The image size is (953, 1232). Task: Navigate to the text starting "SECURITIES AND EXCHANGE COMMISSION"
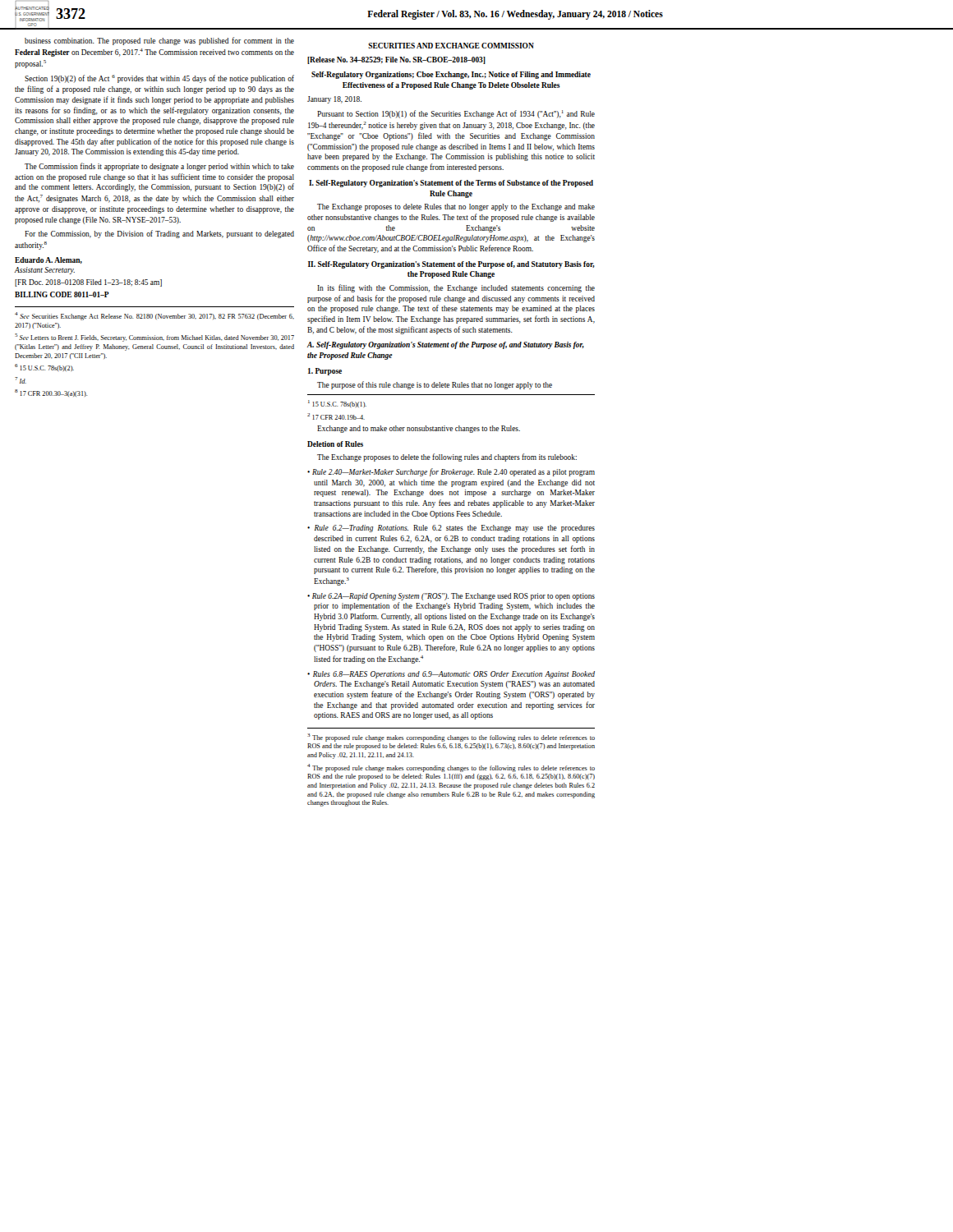pos(451,46)
